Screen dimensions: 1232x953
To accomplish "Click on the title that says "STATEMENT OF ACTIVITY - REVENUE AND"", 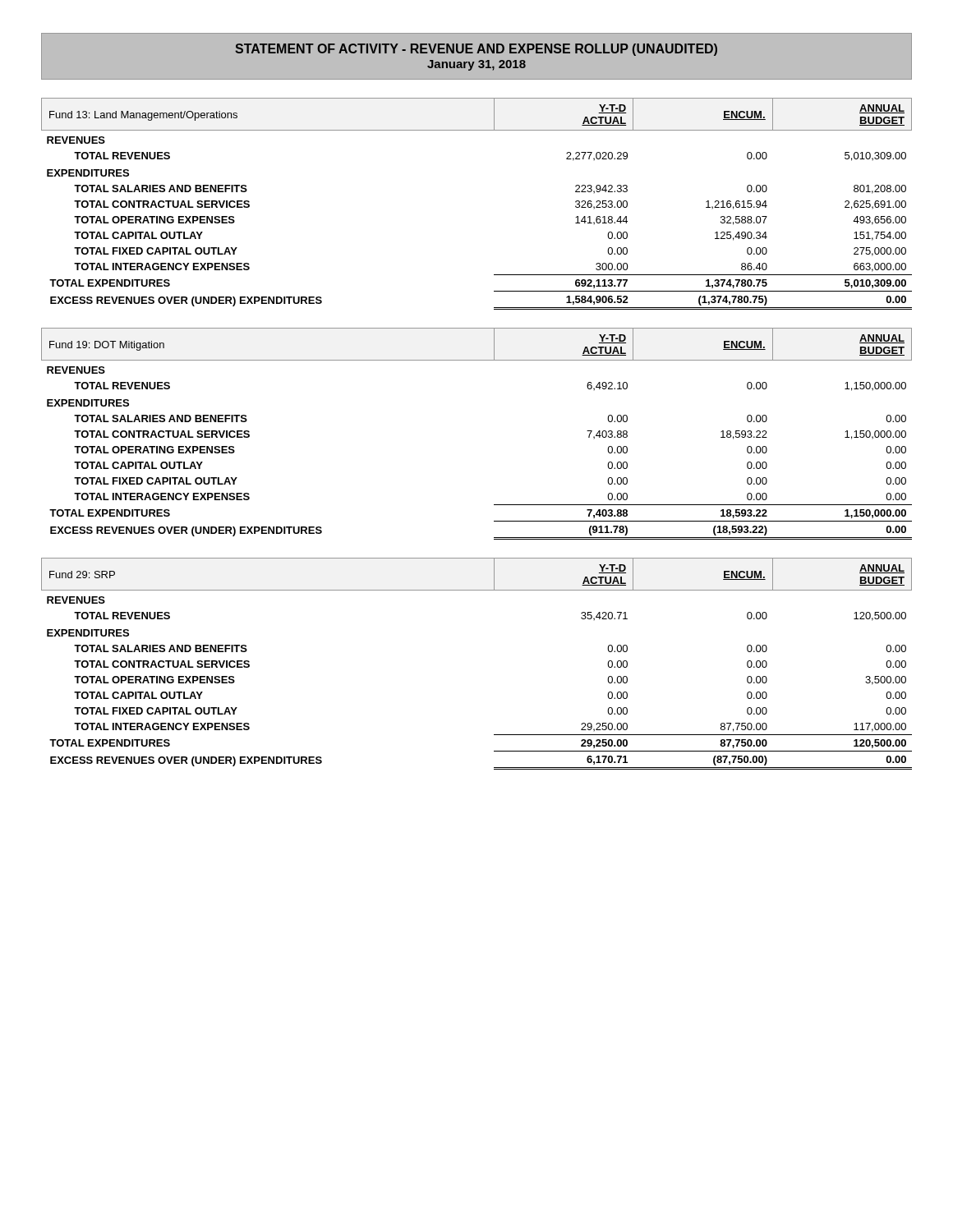I will (x=476, y=56).
